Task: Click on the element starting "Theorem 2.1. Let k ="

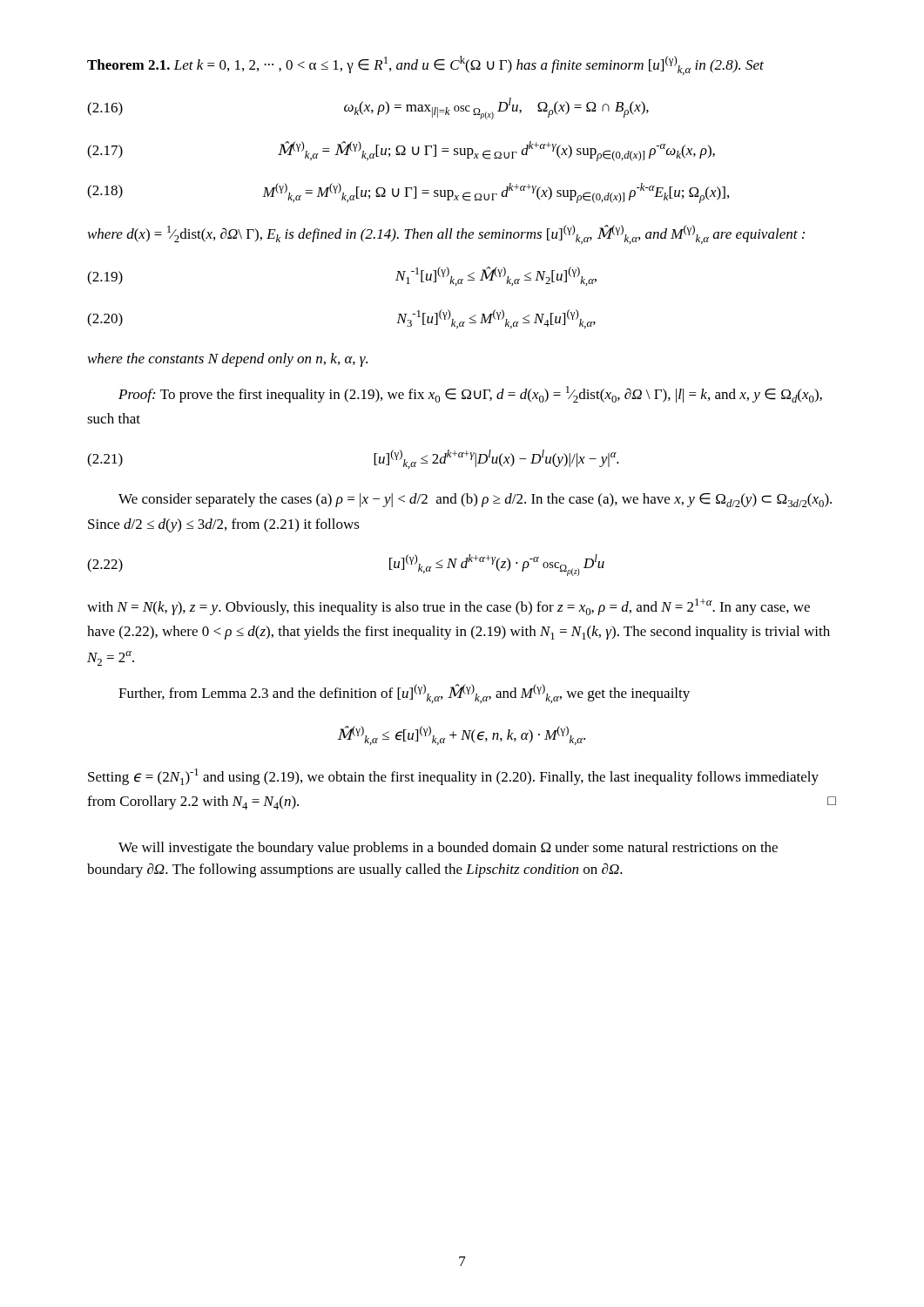Action: click(425, 65)
